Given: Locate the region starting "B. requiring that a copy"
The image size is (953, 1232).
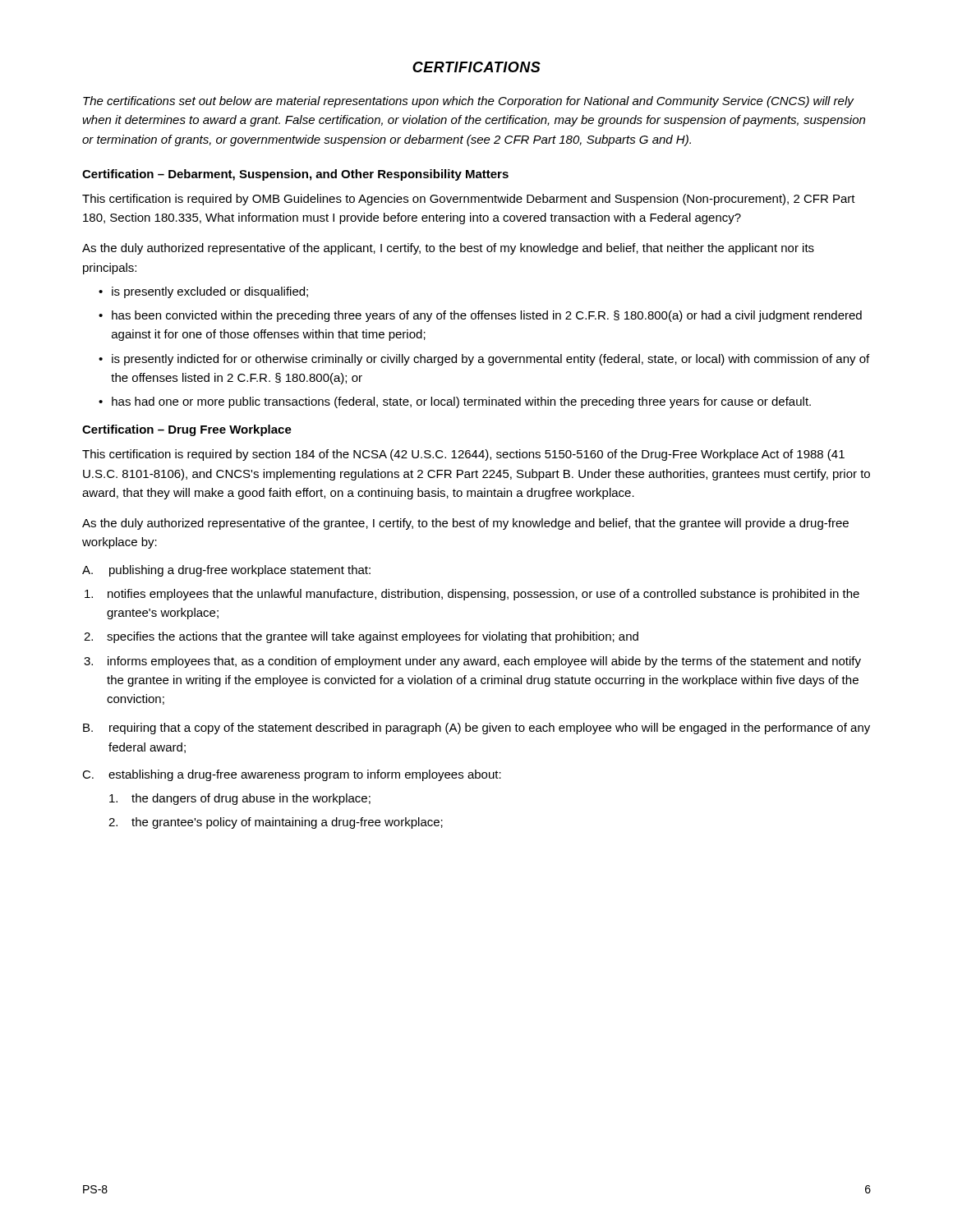Looking at the screenshot, I should [x=476, y=737].
